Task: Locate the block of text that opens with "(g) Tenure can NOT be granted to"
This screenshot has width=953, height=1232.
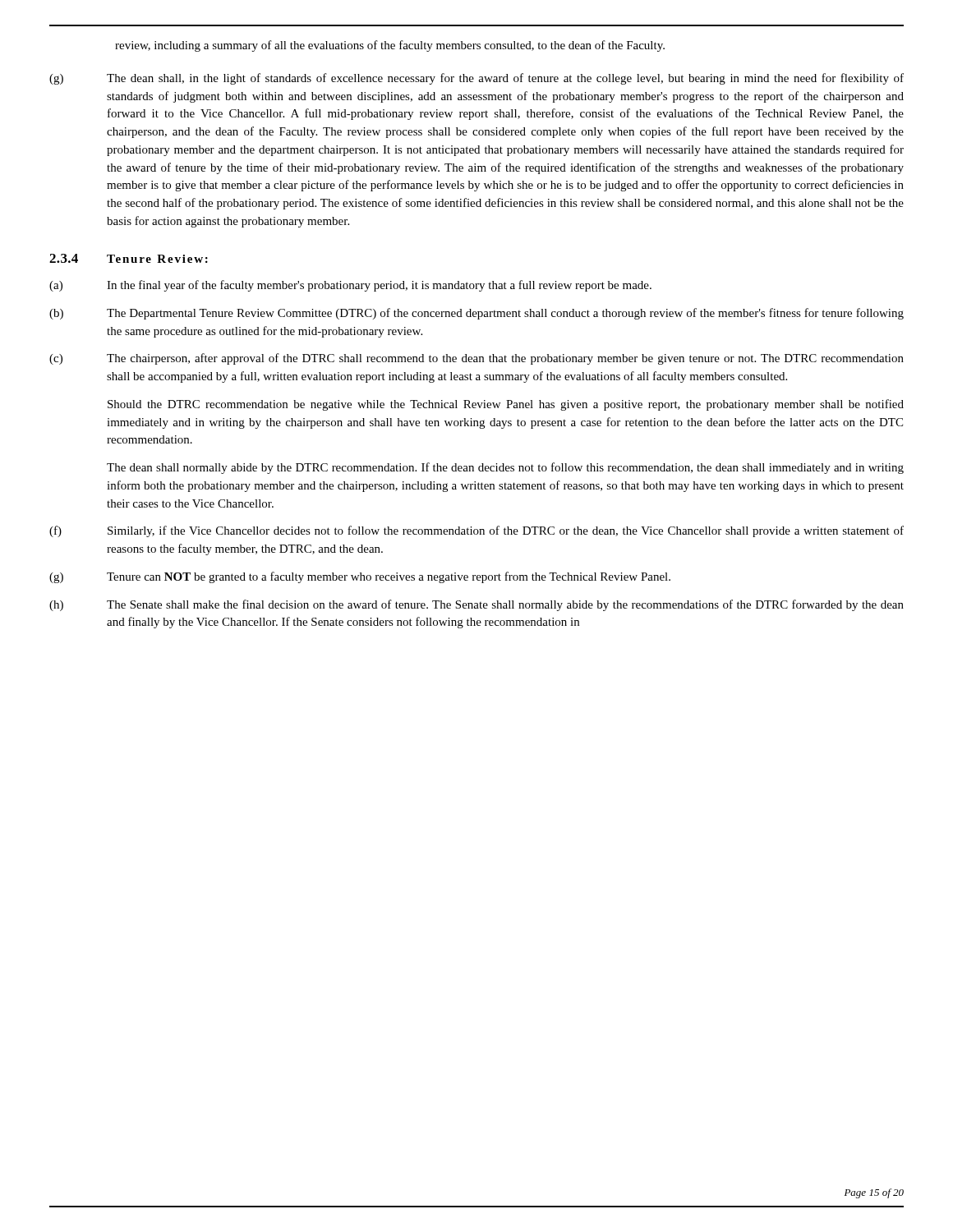Action: 476,577
